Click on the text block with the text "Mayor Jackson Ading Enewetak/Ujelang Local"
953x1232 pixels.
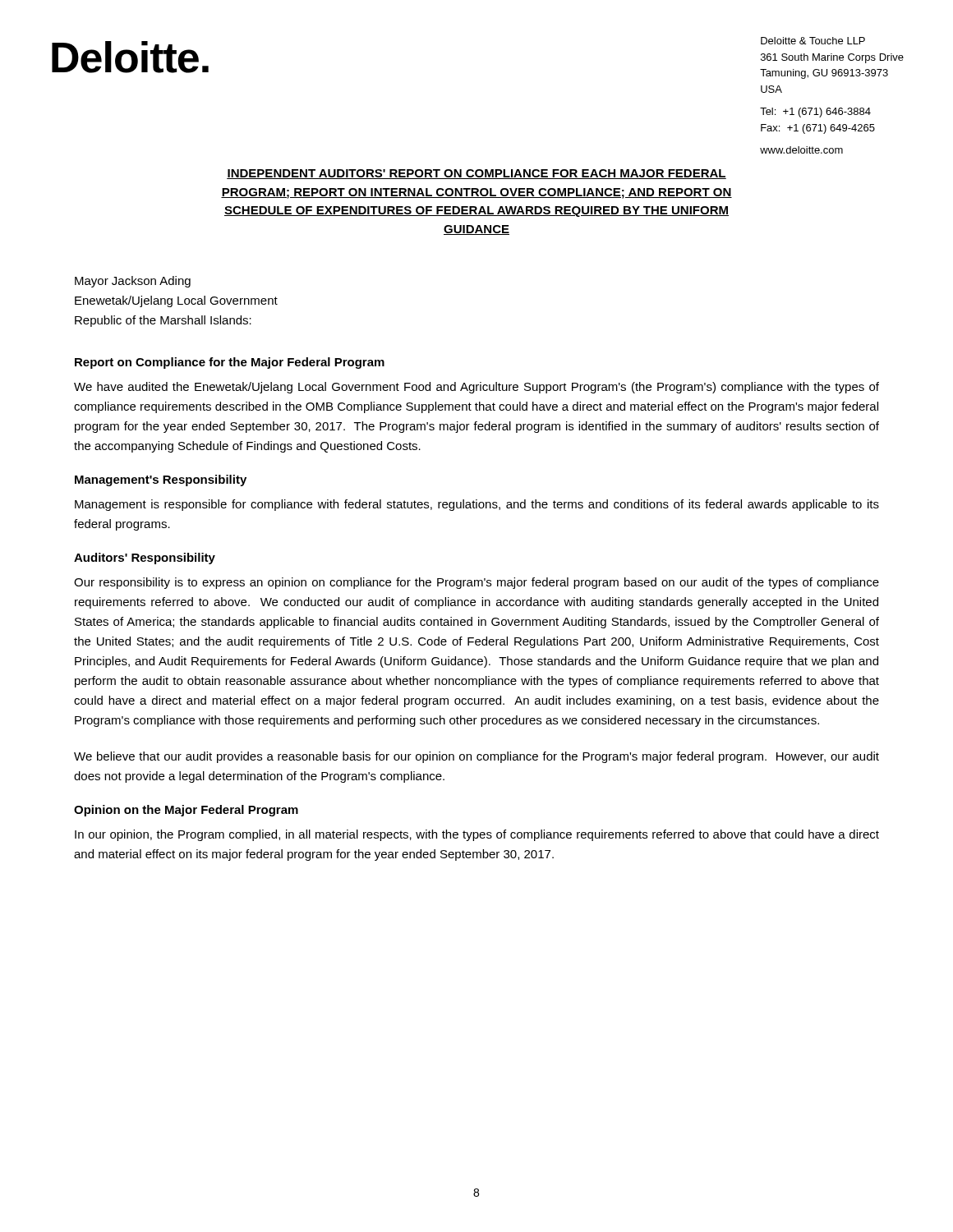pos(176,300)
